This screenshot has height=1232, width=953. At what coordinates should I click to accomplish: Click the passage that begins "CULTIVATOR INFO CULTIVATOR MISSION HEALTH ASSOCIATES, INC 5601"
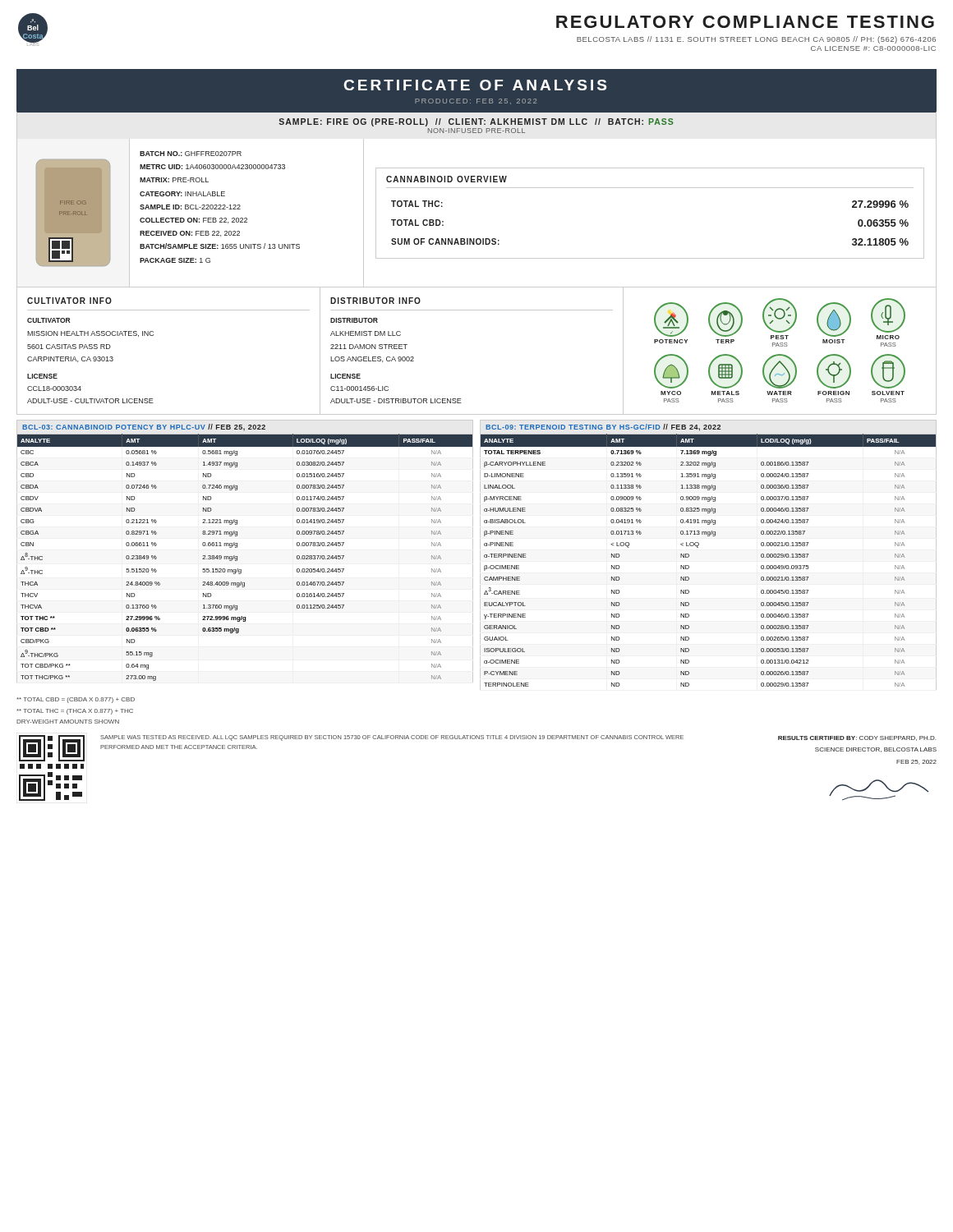[69, 301]
